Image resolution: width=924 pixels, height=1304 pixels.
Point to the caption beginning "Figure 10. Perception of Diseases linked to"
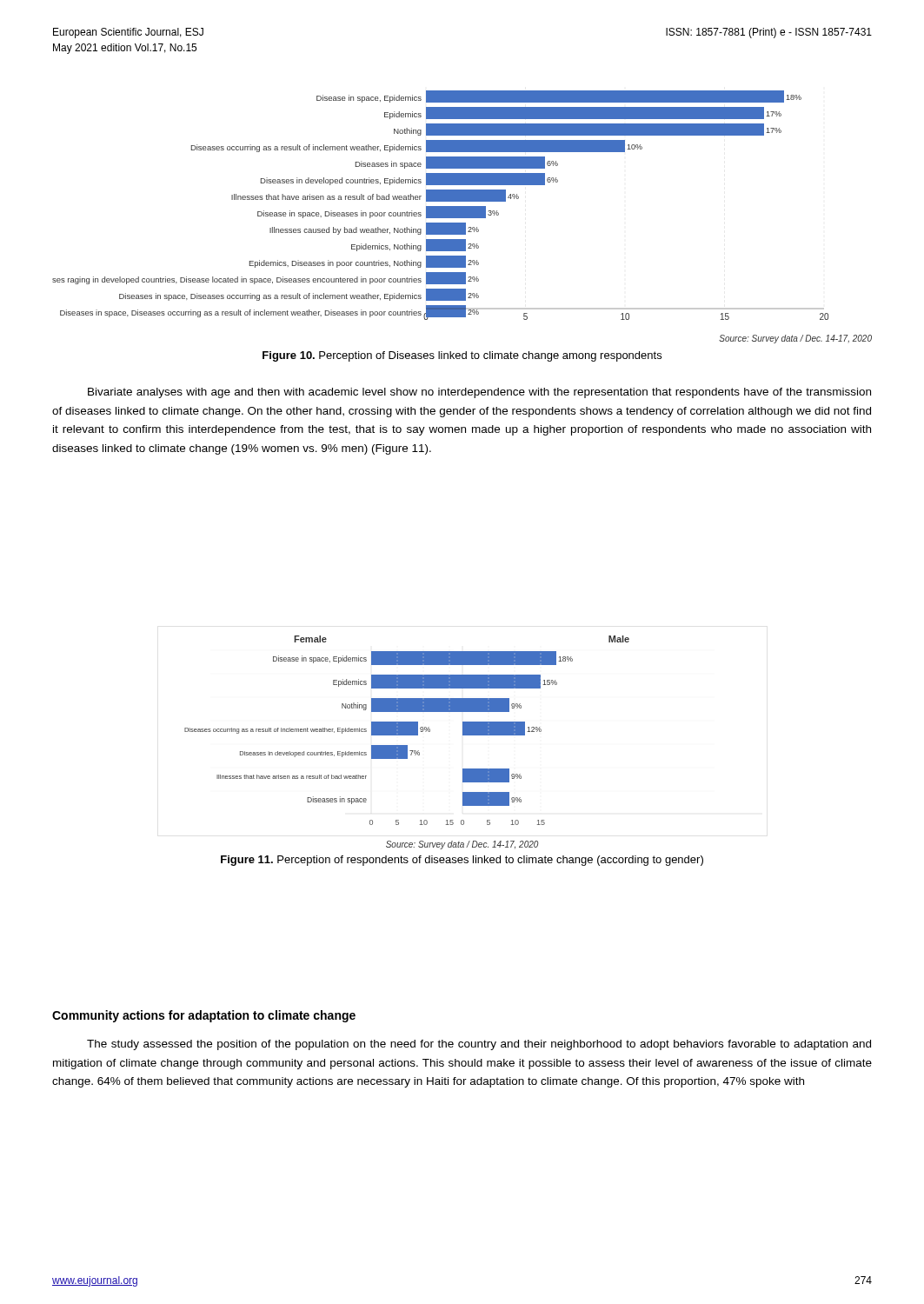(x=462, y=355)
